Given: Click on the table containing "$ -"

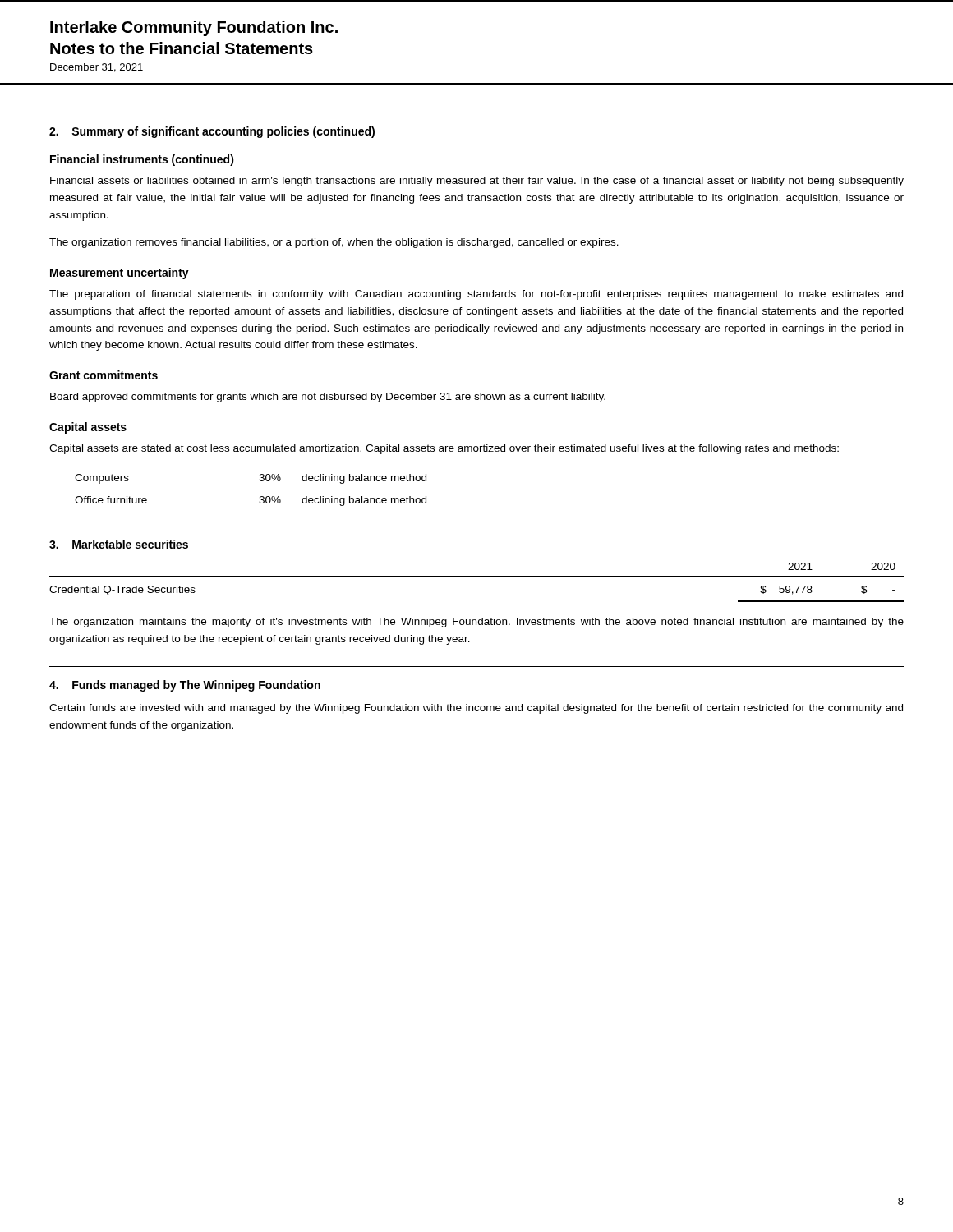Looking at the screenshot, I should (476, 581).
